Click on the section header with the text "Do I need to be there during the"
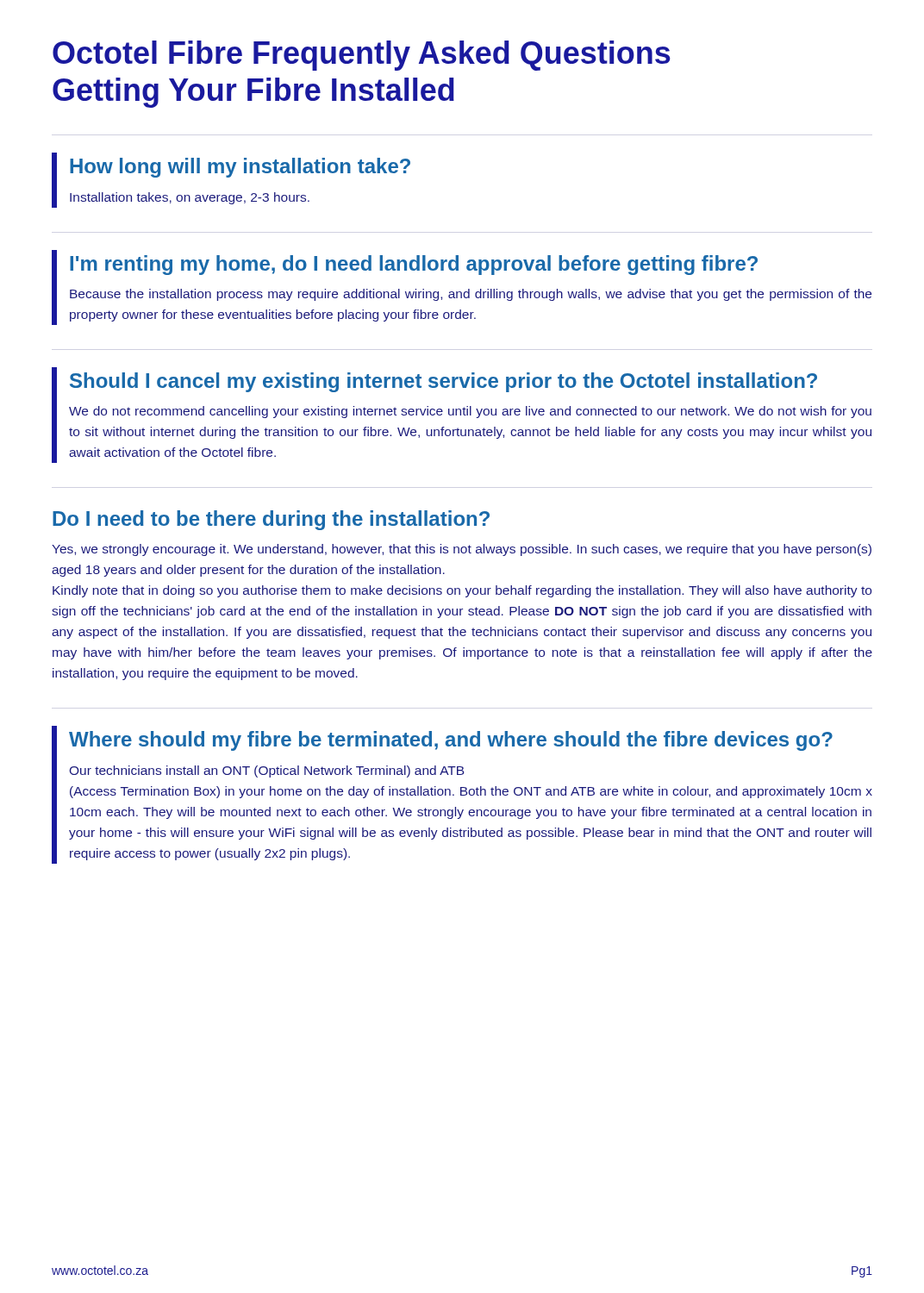 pyautogui.click(x=271, y=518)
